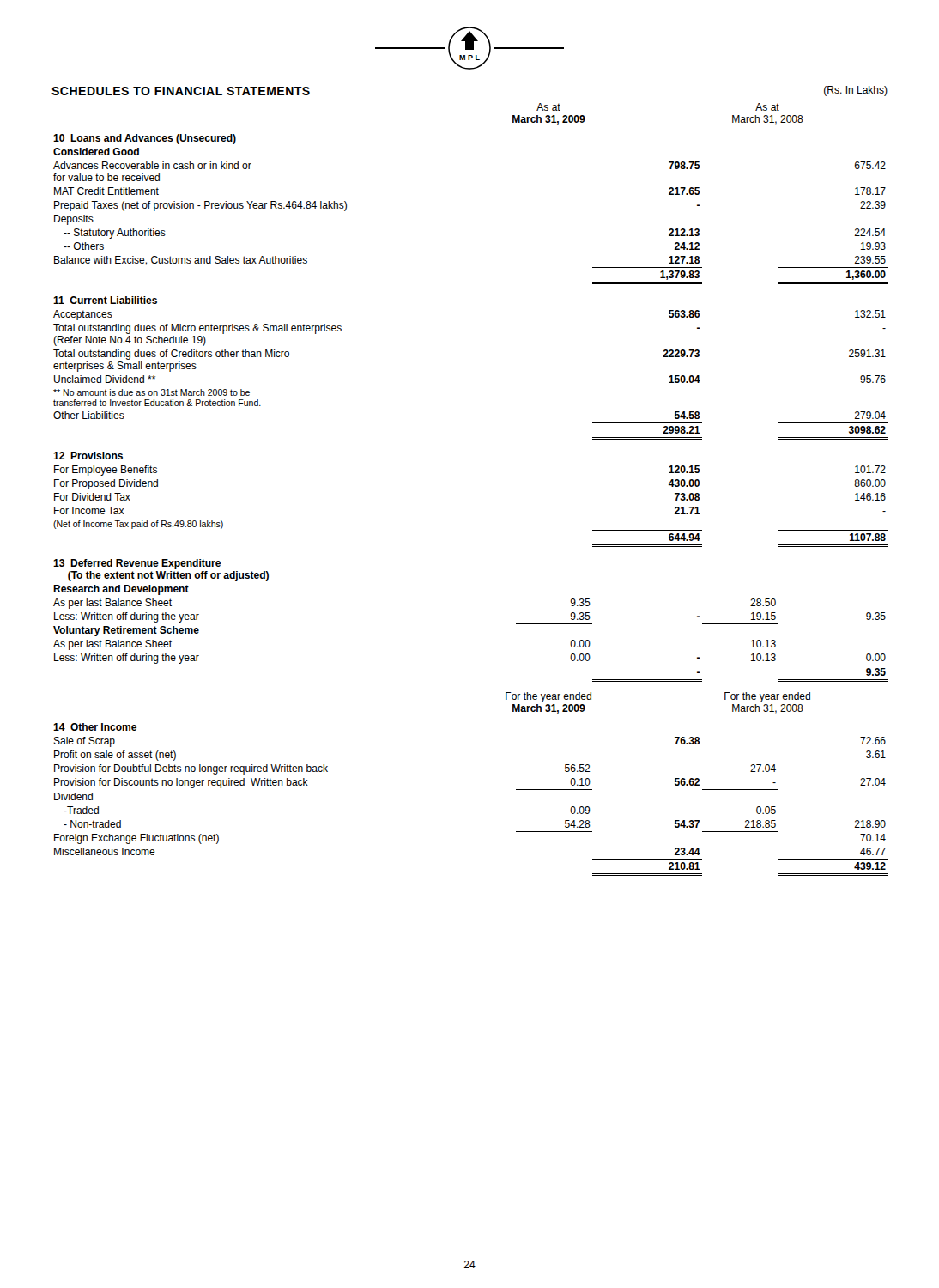Click the passage that begins "For the year ended"

pos(551,697)
